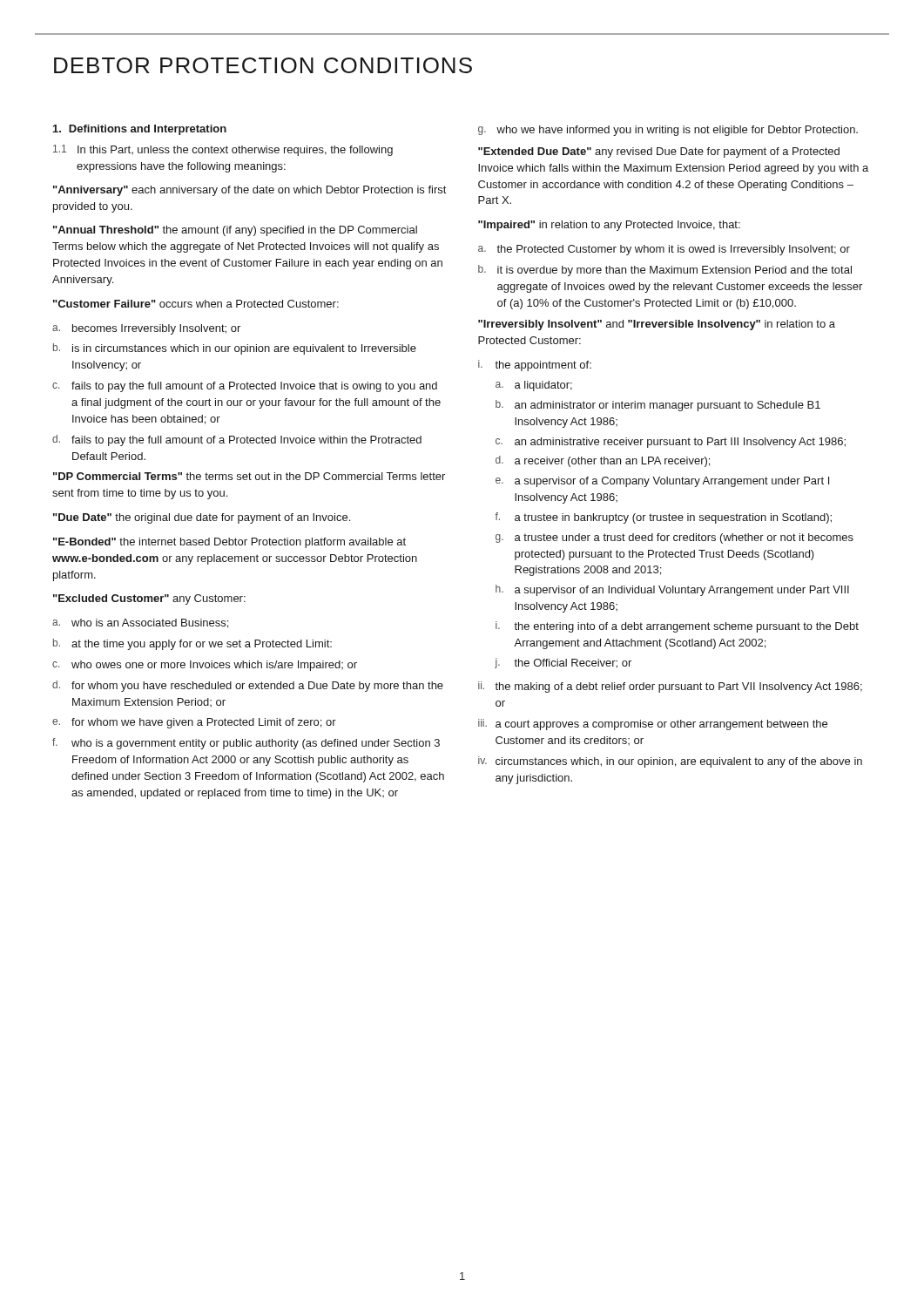Viewport: 924px width, 1307px height.
Task: Find the text block starting "iii.a court approves a compromise"
Action: click(675, 733)
